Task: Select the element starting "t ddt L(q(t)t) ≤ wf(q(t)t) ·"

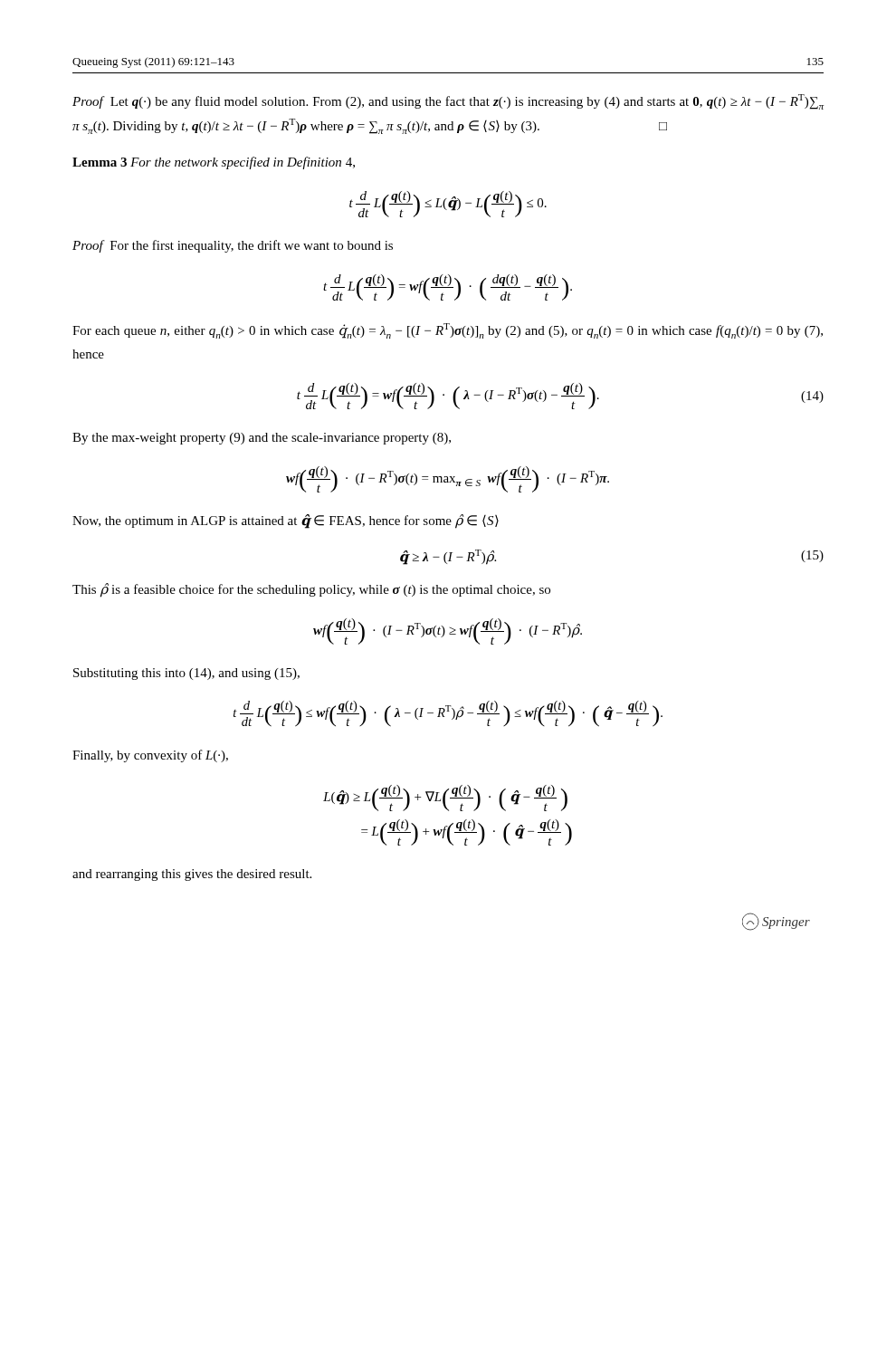Action: click(x=448, y=714)
